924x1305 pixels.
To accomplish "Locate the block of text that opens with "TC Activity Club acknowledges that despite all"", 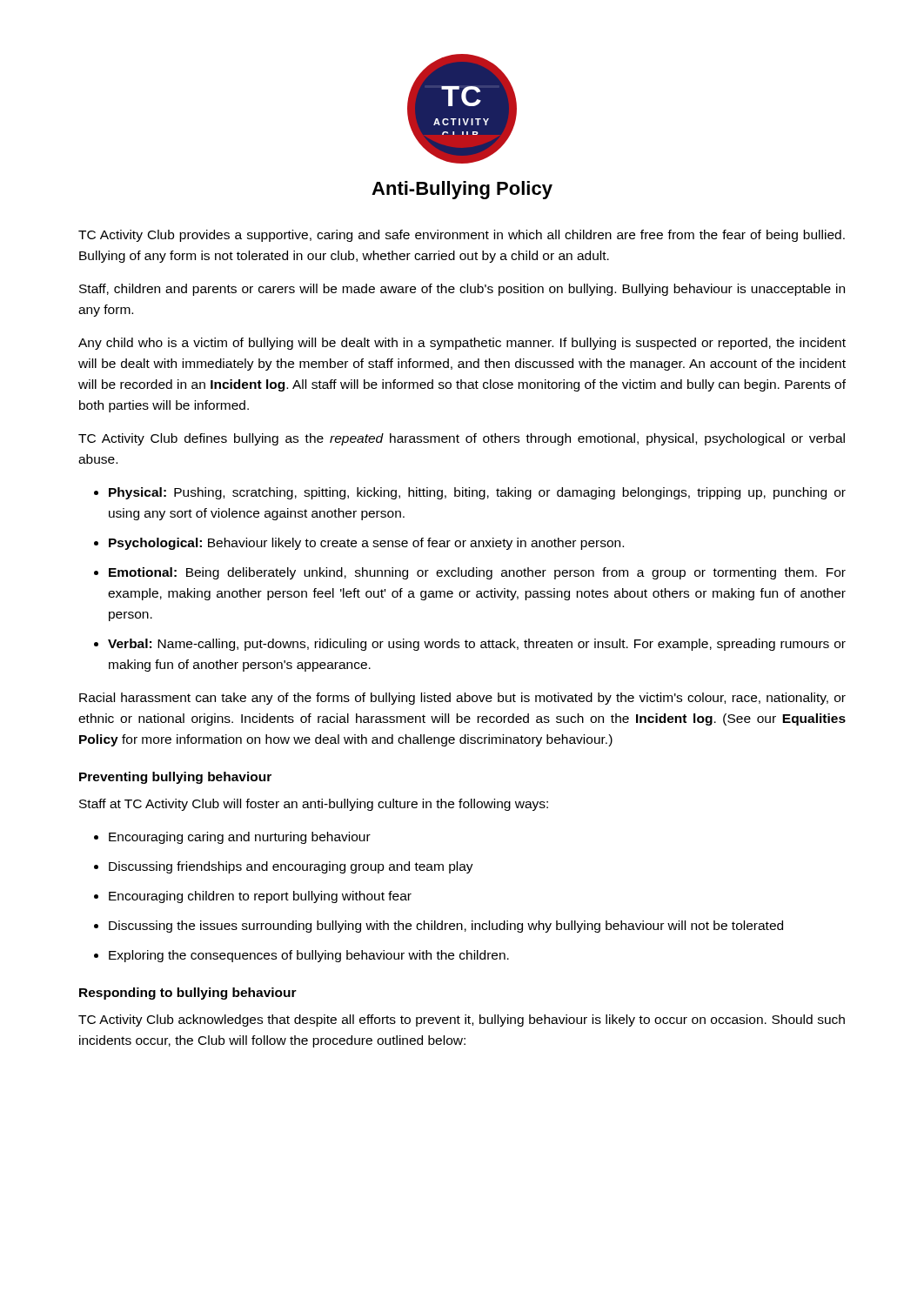I will [x=462, y=1030].
